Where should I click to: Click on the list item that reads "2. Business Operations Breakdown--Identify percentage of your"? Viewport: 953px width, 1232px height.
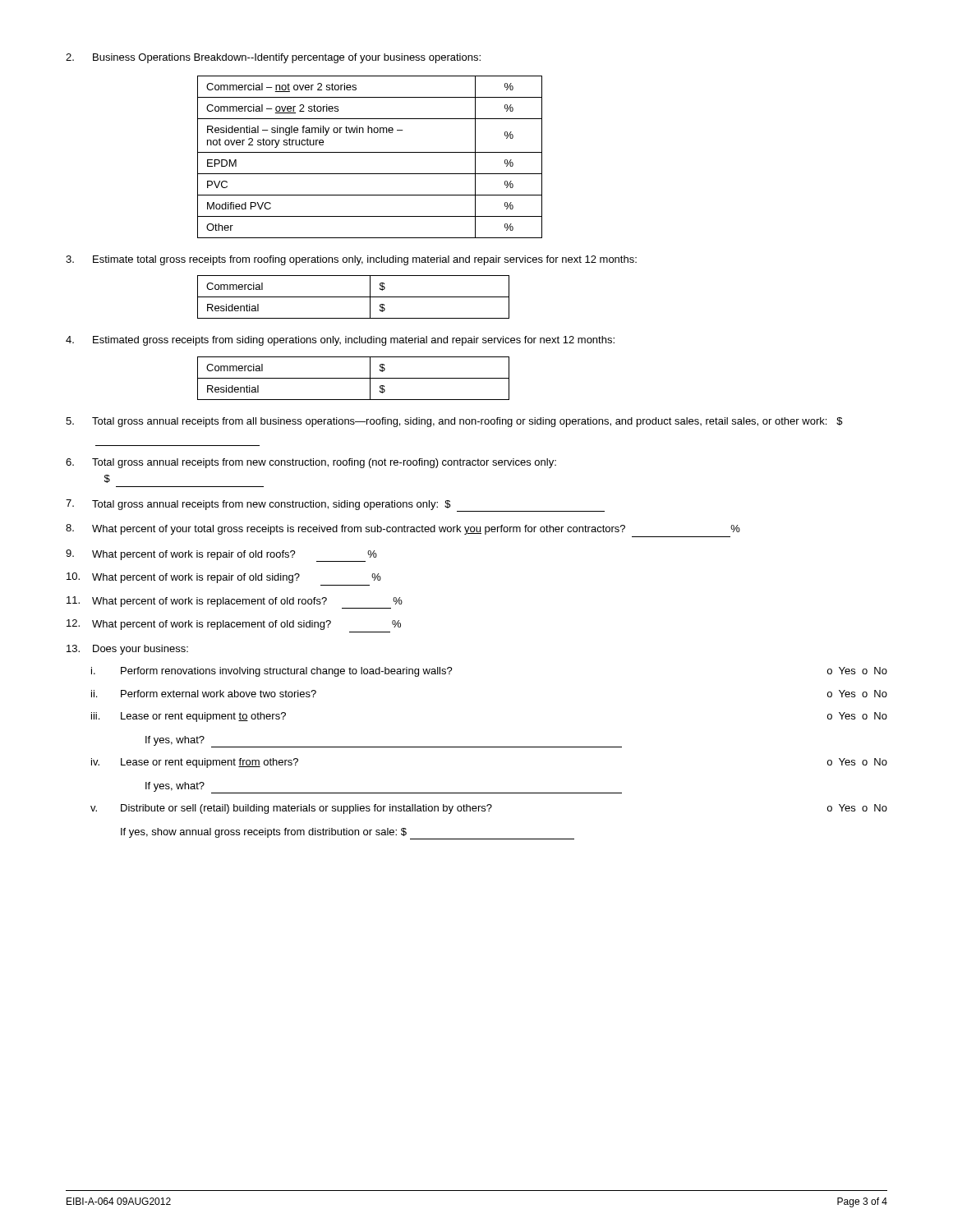(x=476, y=57)
